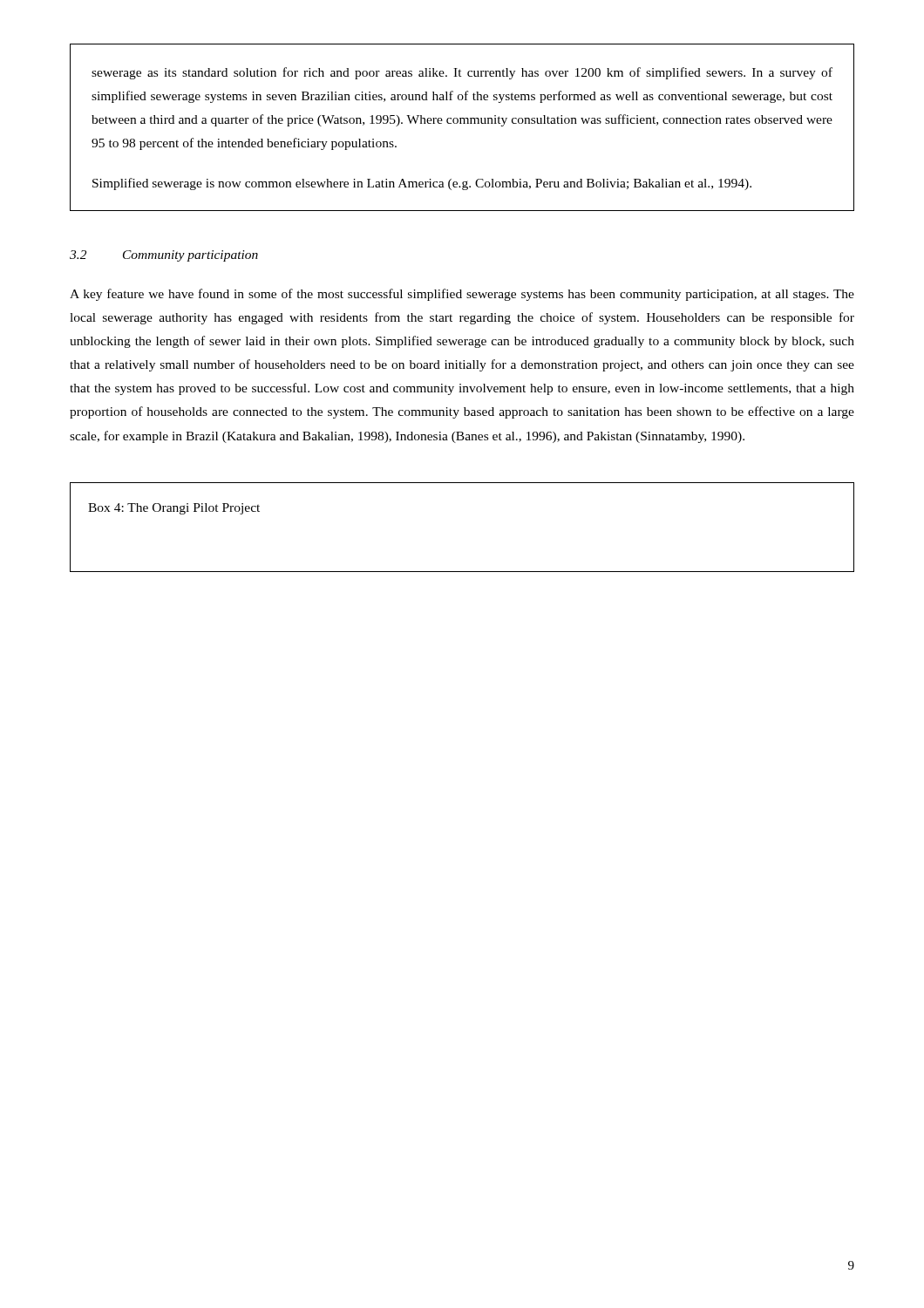Click where it says "3.2 Community participation"
Screen dimensions: 1308x924
pos(164,254)
